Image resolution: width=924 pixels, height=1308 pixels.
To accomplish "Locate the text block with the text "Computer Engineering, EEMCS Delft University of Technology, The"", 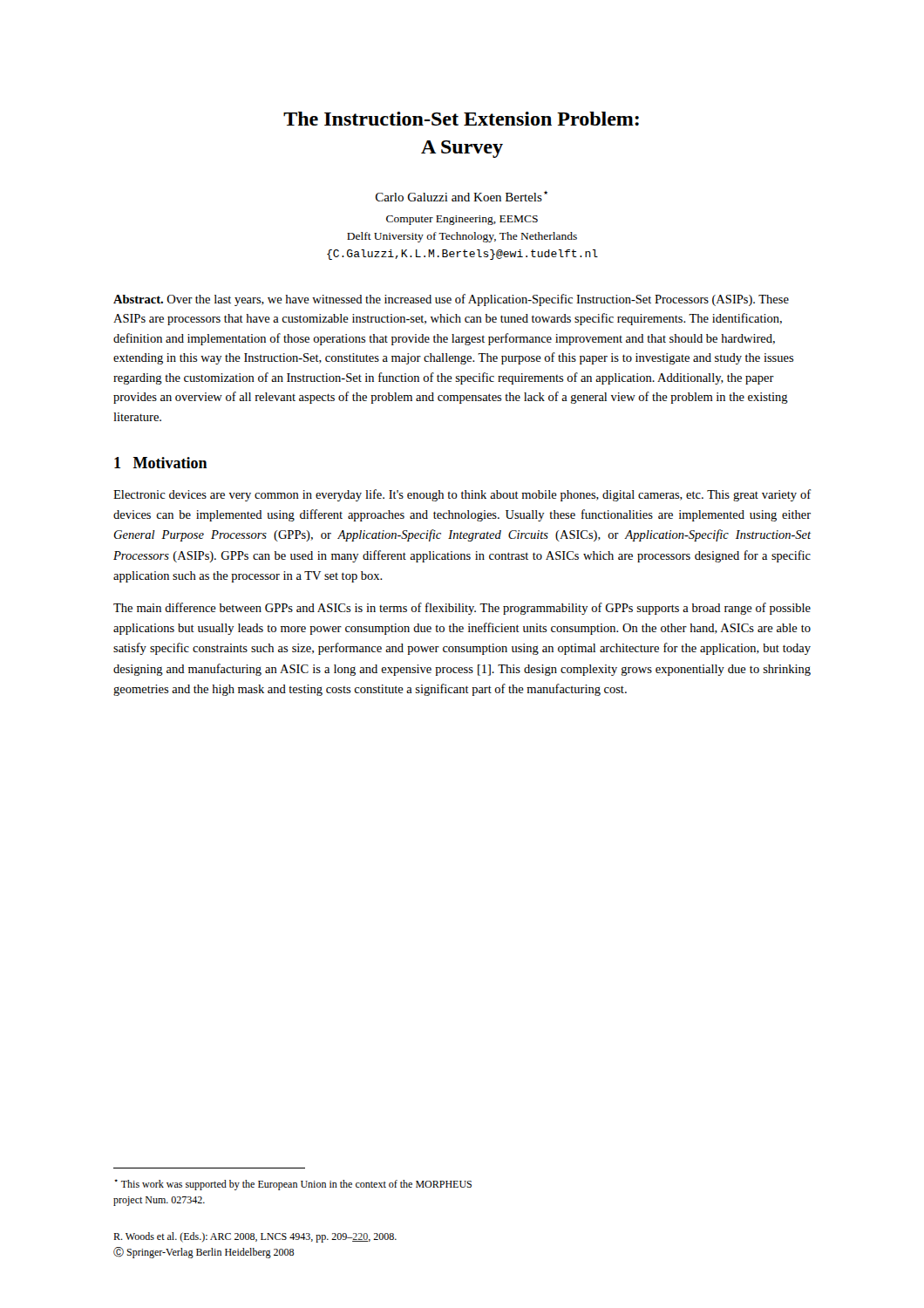I will 462,236.
